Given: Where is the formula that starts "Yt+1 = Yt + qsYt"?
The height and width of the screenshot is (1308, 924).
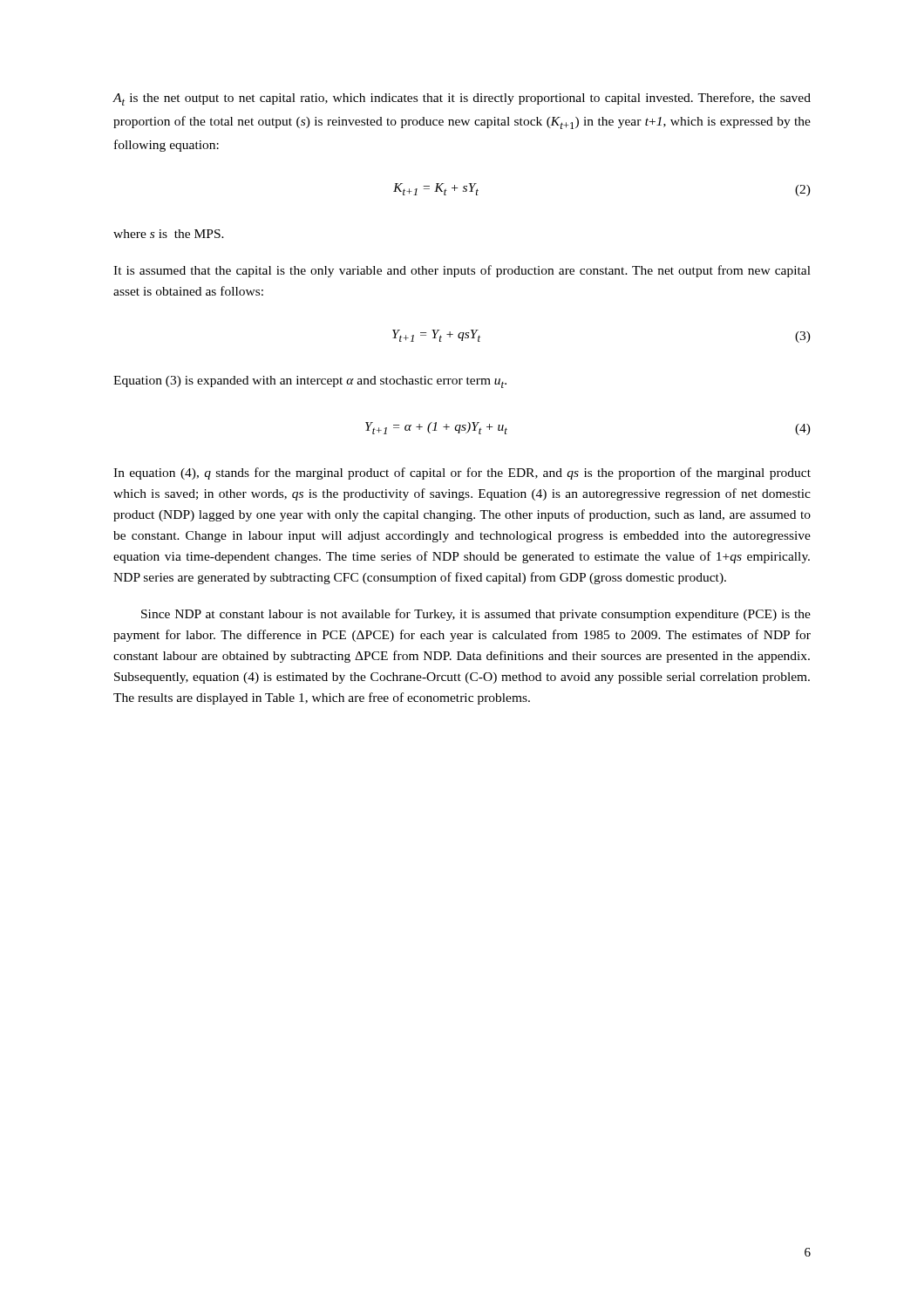Looking at the screenshot, I should coord(462,336).
